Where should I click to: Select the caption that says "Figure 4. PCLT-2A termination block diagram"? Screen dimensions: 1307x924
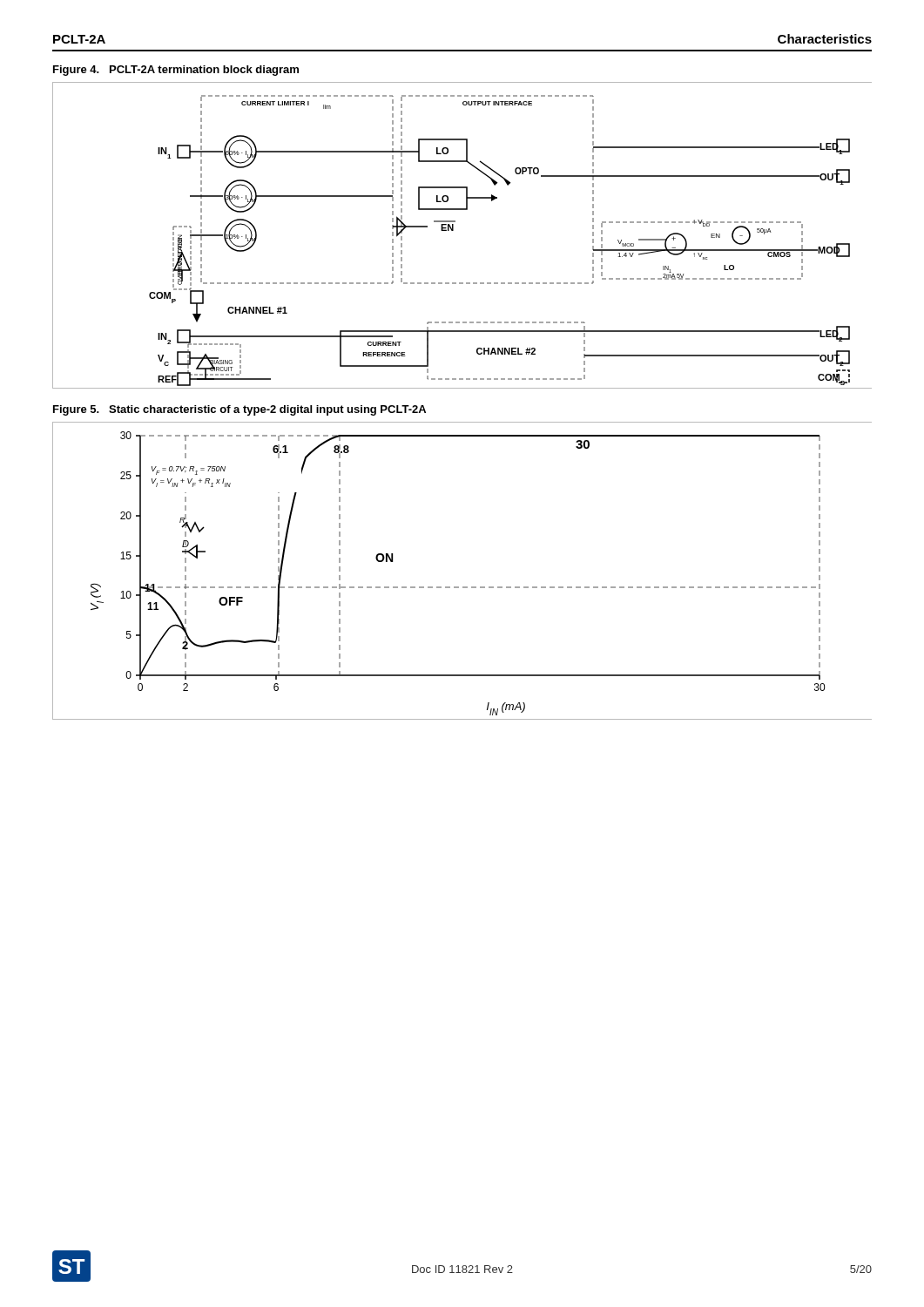(176, 69)
